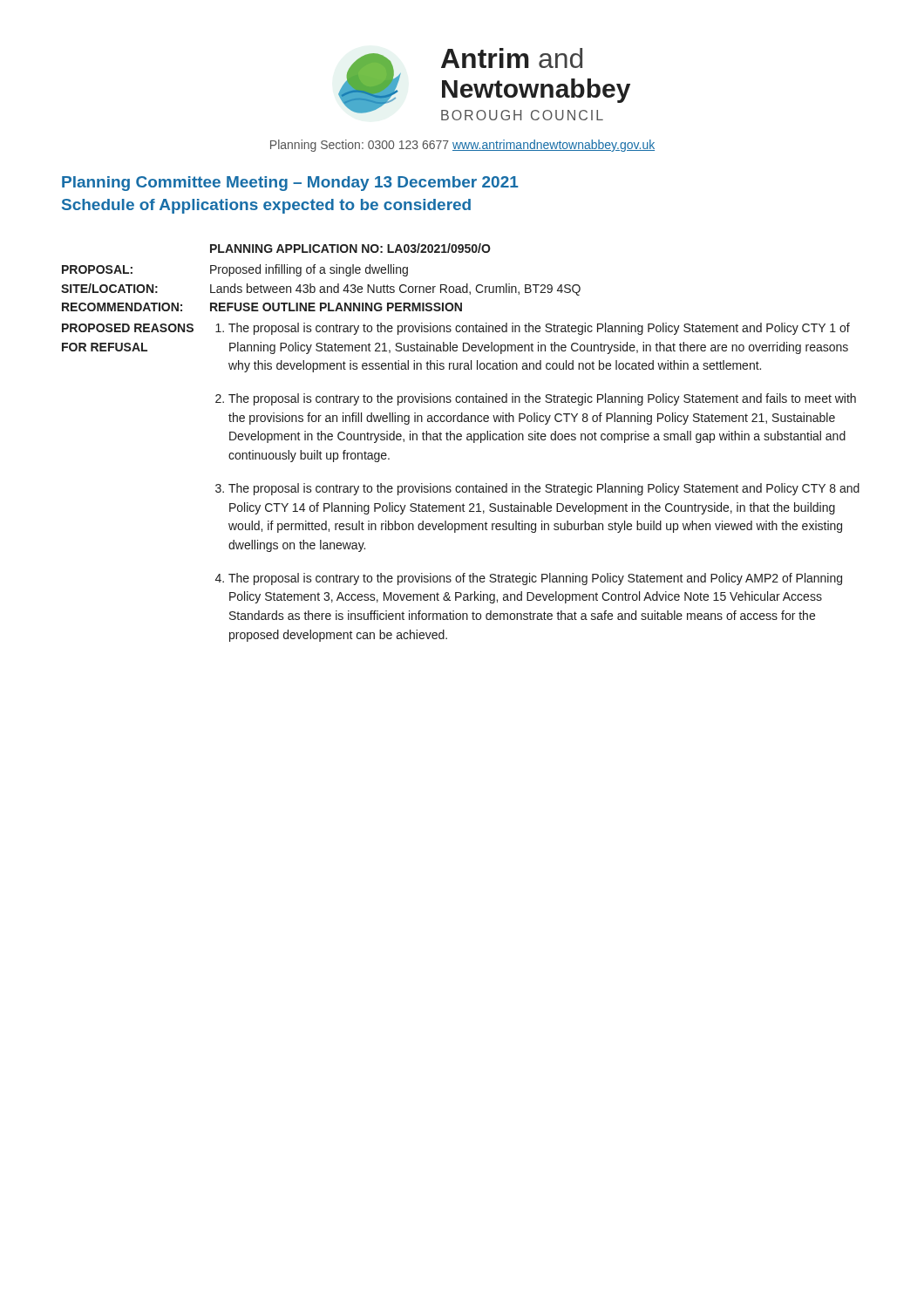Where is the title that starts "Planning Committee Meeting – Monday 13"?
This screenshot has height=1308, width=924.
click(x=290, y=193)
